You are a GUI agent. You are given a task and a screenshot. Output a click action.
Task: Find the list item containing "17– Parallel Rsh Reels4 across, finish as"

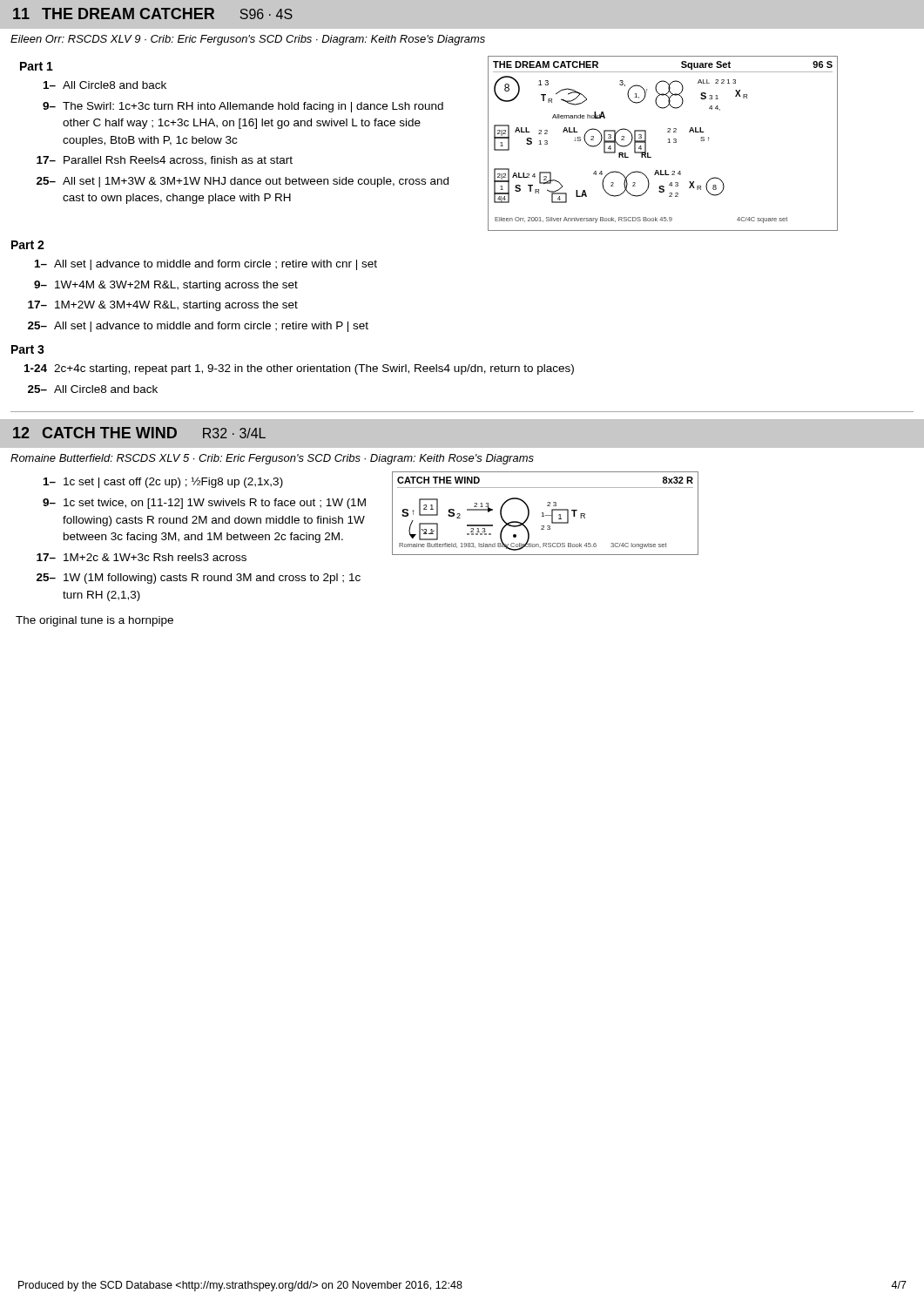[248, 160]
